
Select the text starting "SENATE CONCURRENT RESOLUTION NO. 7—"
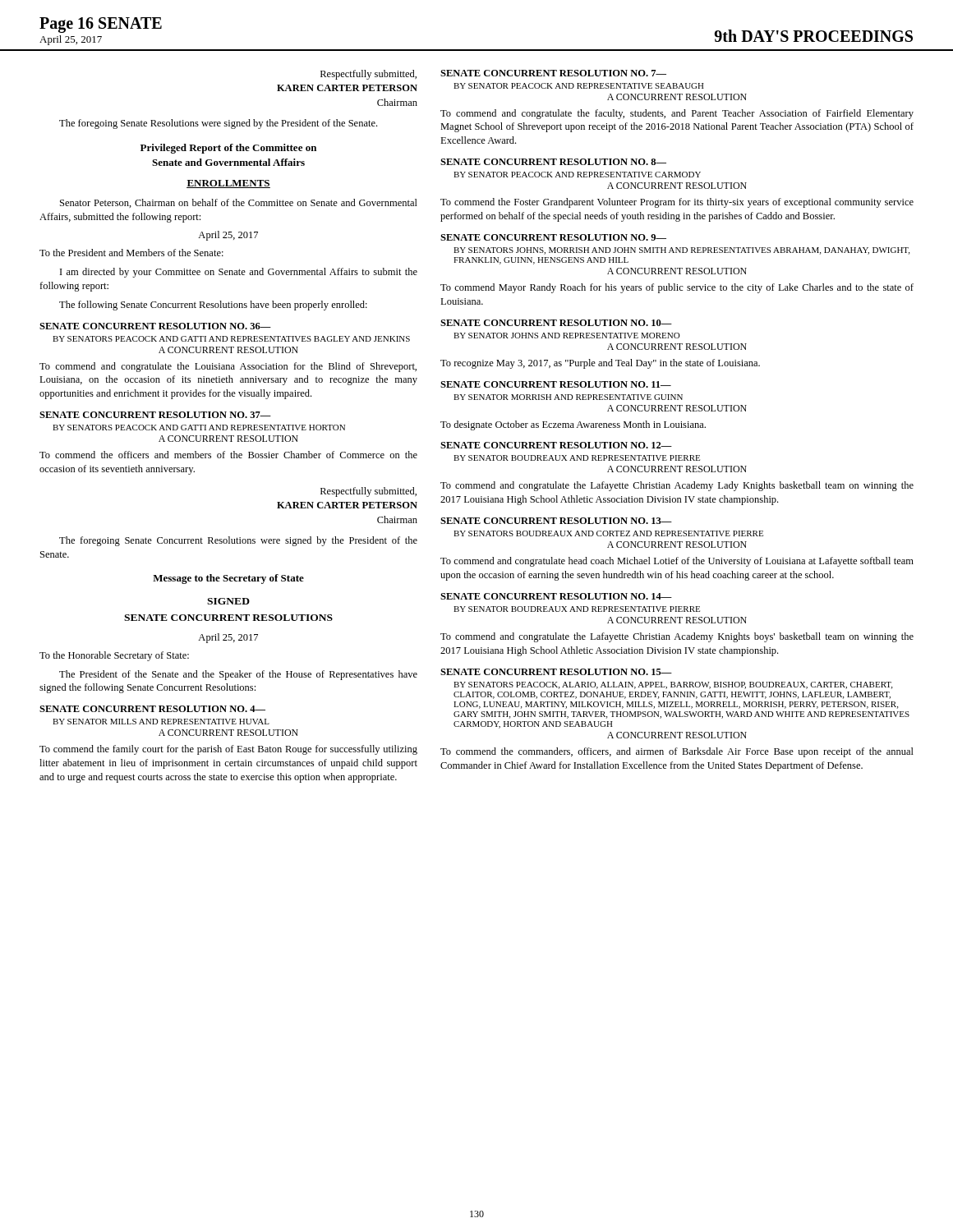coord(677,107)
